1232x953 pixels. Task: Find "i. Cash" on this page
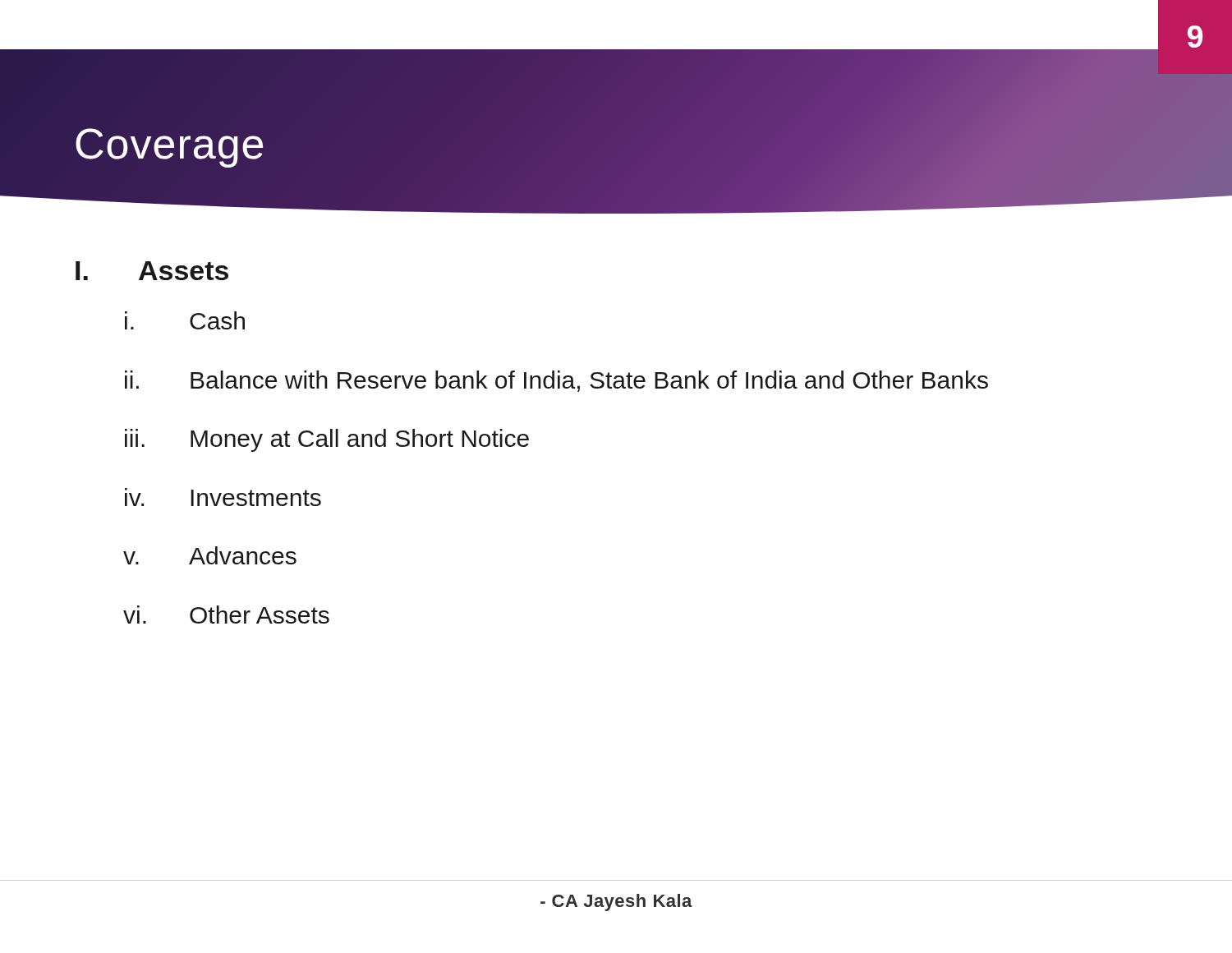[218, 320]
